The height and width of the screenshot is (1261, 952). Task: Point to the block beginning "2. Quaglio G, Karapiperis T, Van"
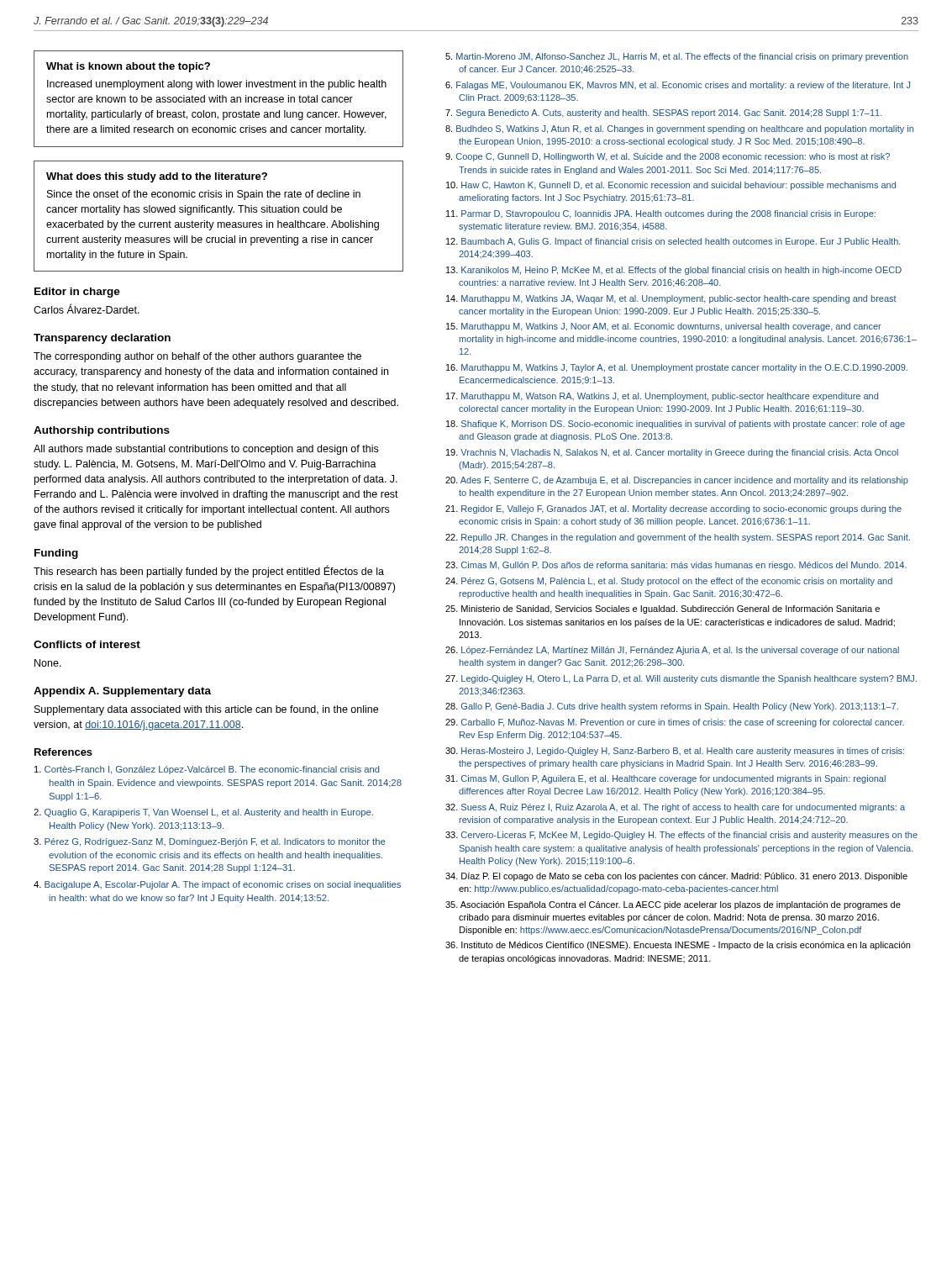(204, 819)
